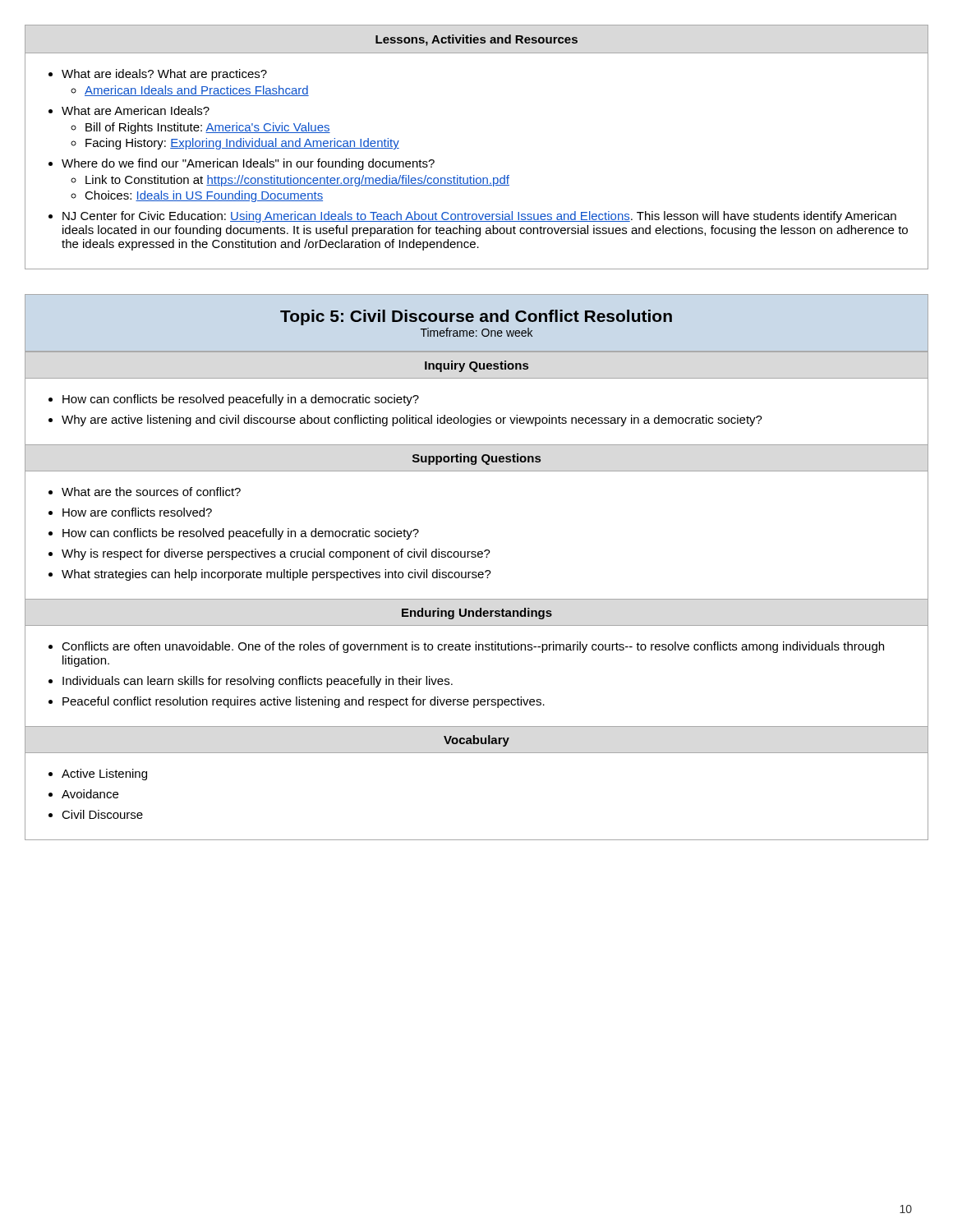
Task: Select the table that reads "Topic 5: Civil"
Action: [476, 567]
